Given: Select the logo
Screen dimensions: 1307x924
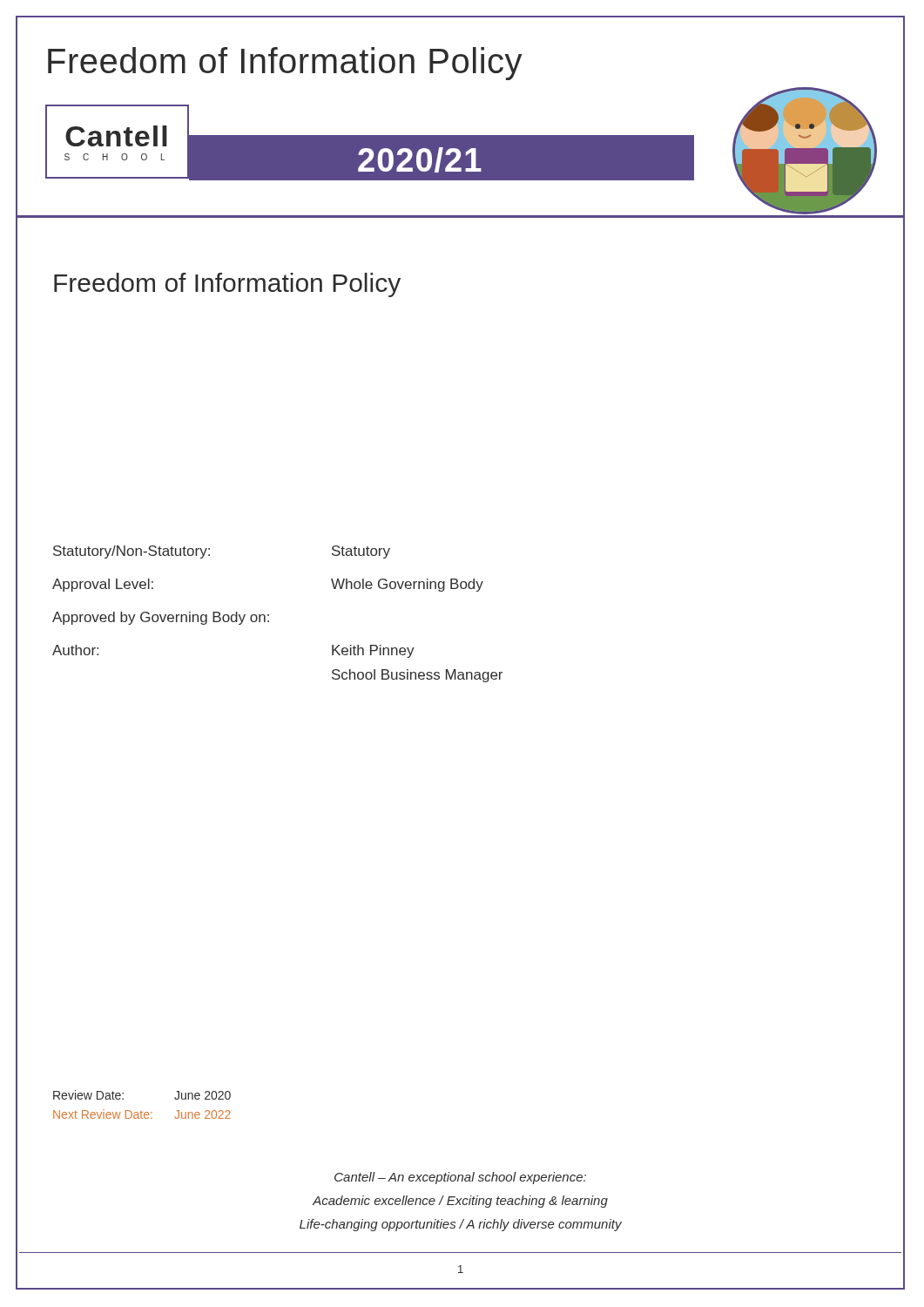Looking at the screenshot, I should pyautogui.click(x=117, y=142).
